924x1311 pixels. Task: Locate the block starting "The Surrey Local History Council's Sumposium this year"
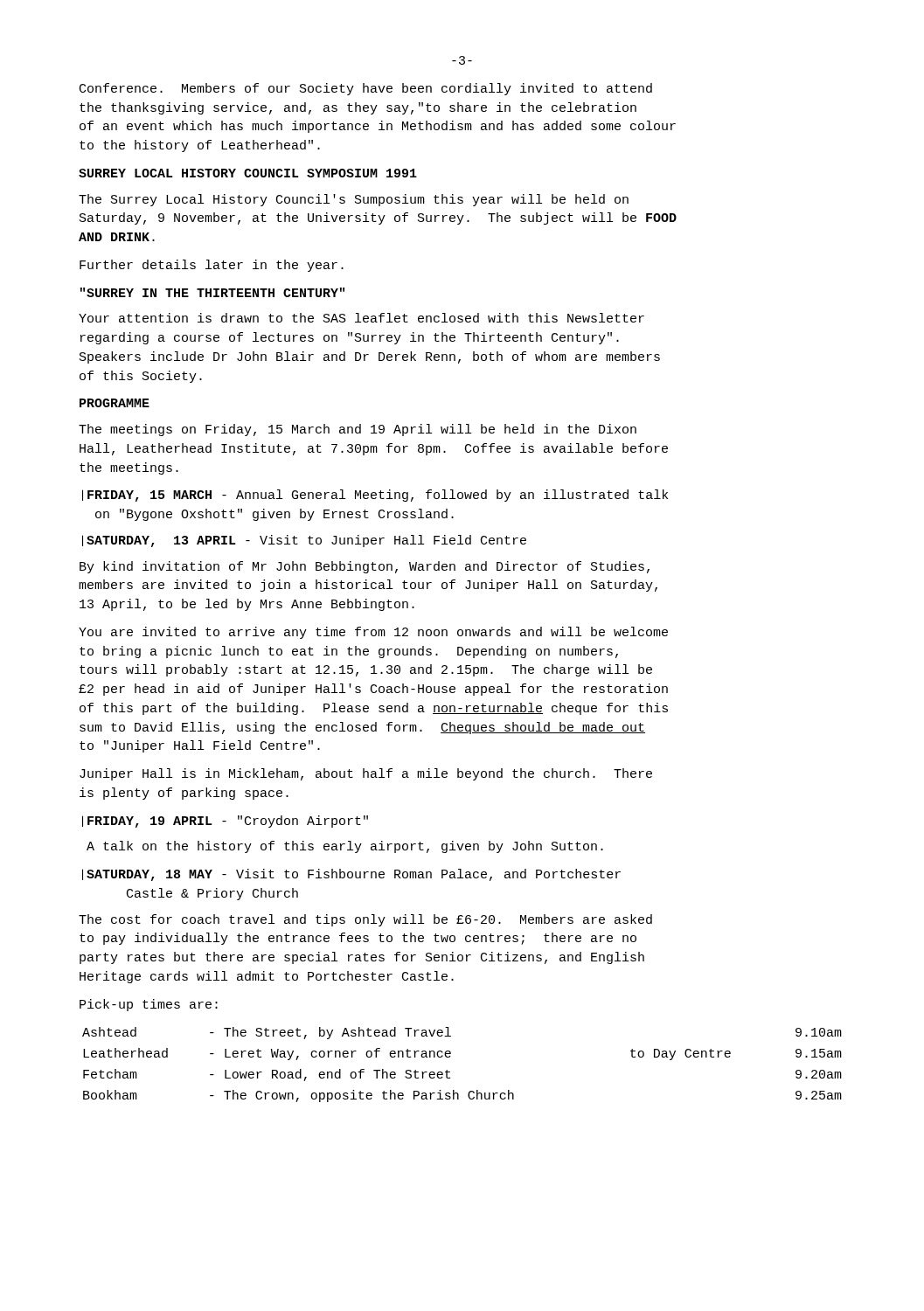coord(378,219)
